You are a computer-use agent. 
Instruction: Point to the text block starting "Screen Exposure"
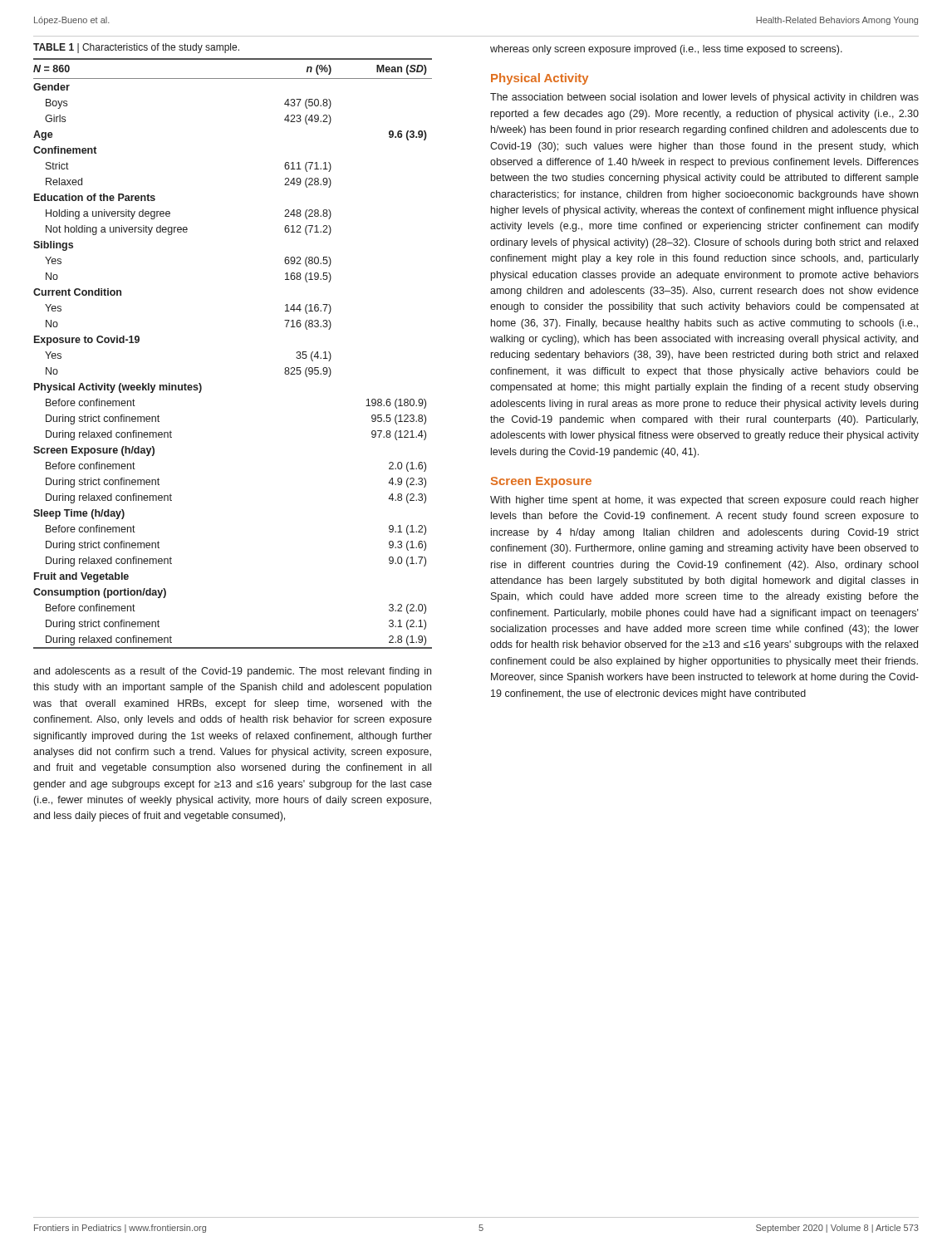pyautogui.click(x=541, y=481)
